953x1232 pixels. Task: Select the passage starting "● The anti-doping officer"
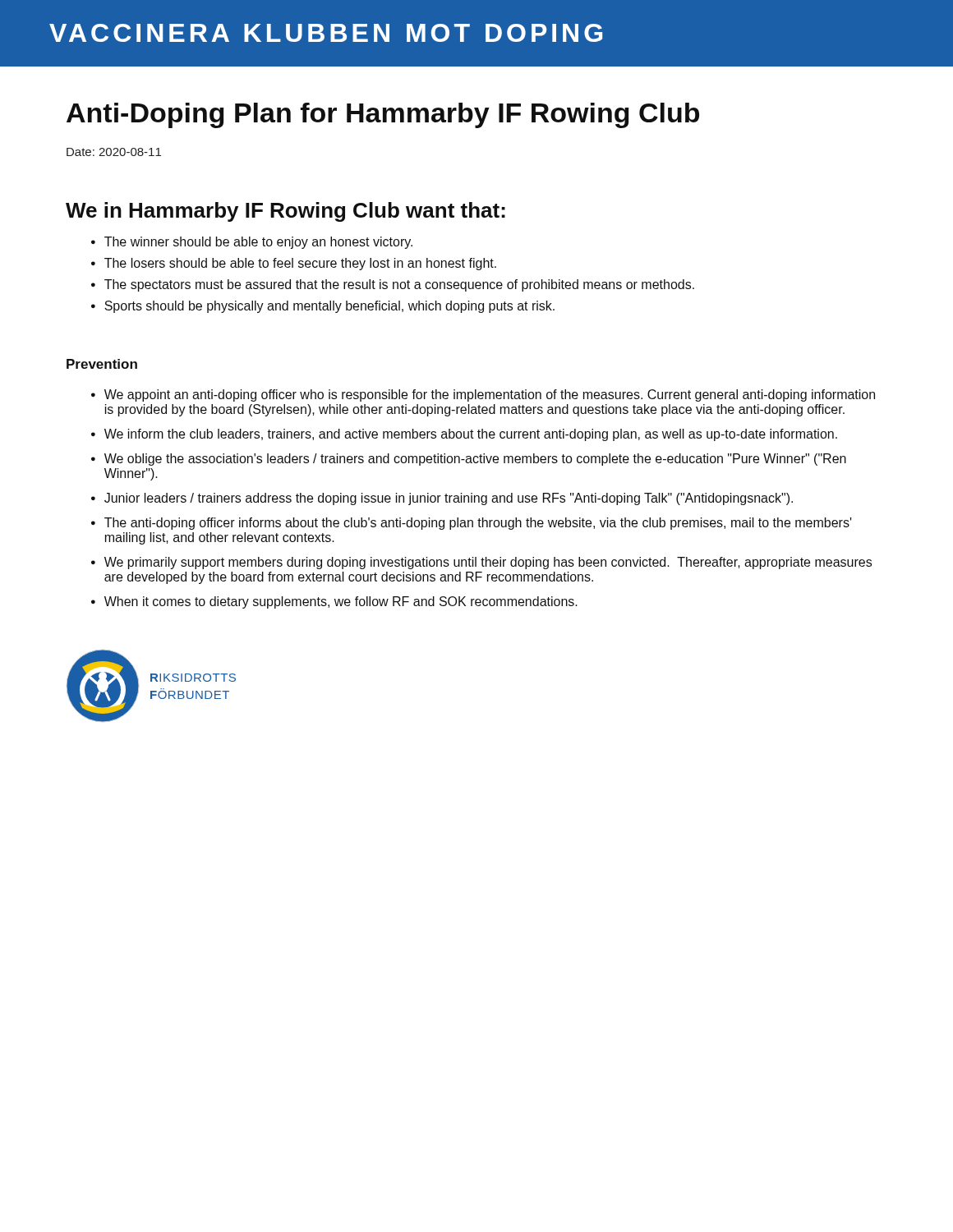click(489, 530)
